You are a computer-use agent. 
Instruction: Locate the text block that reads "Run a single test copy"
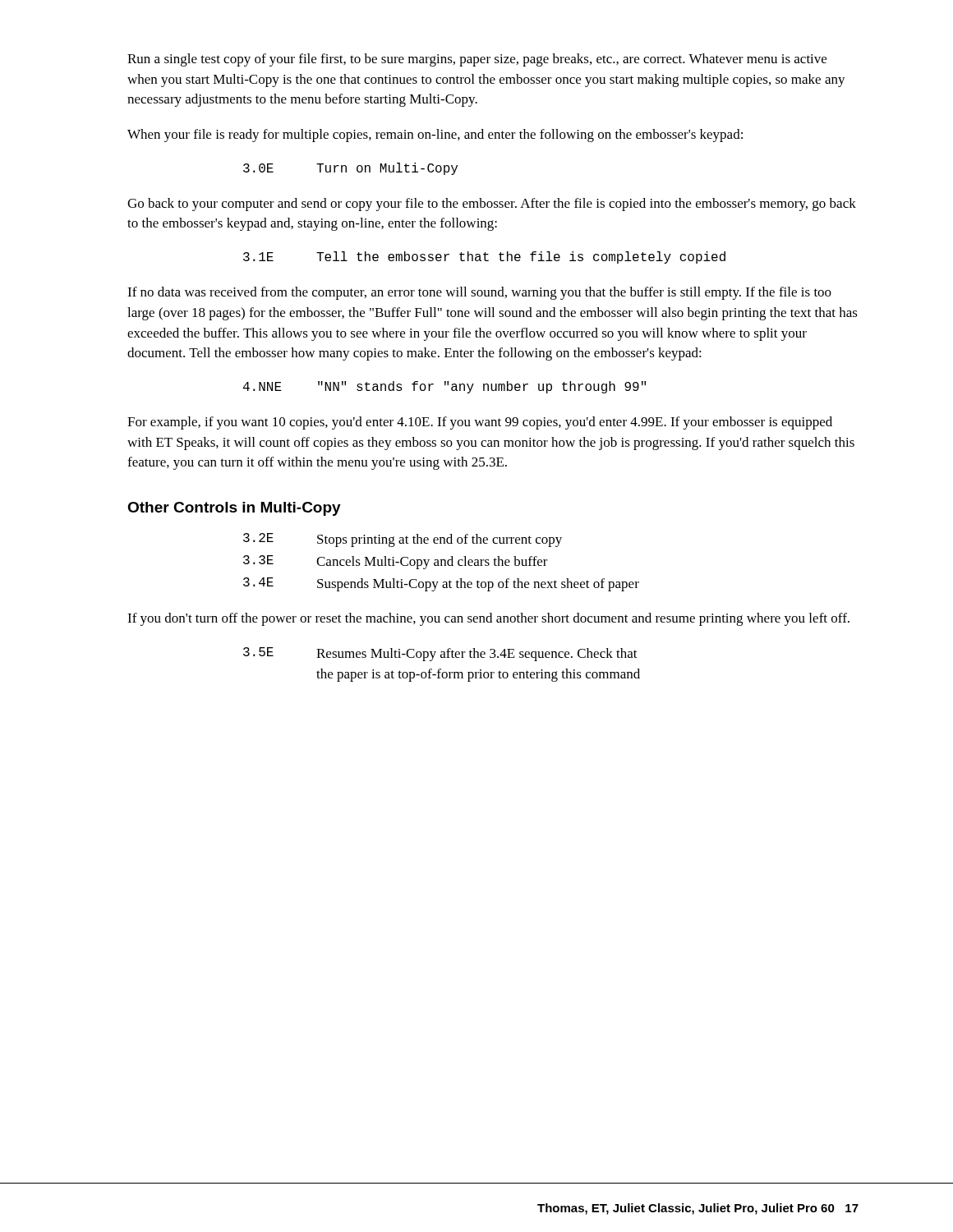tap(486, 79)
